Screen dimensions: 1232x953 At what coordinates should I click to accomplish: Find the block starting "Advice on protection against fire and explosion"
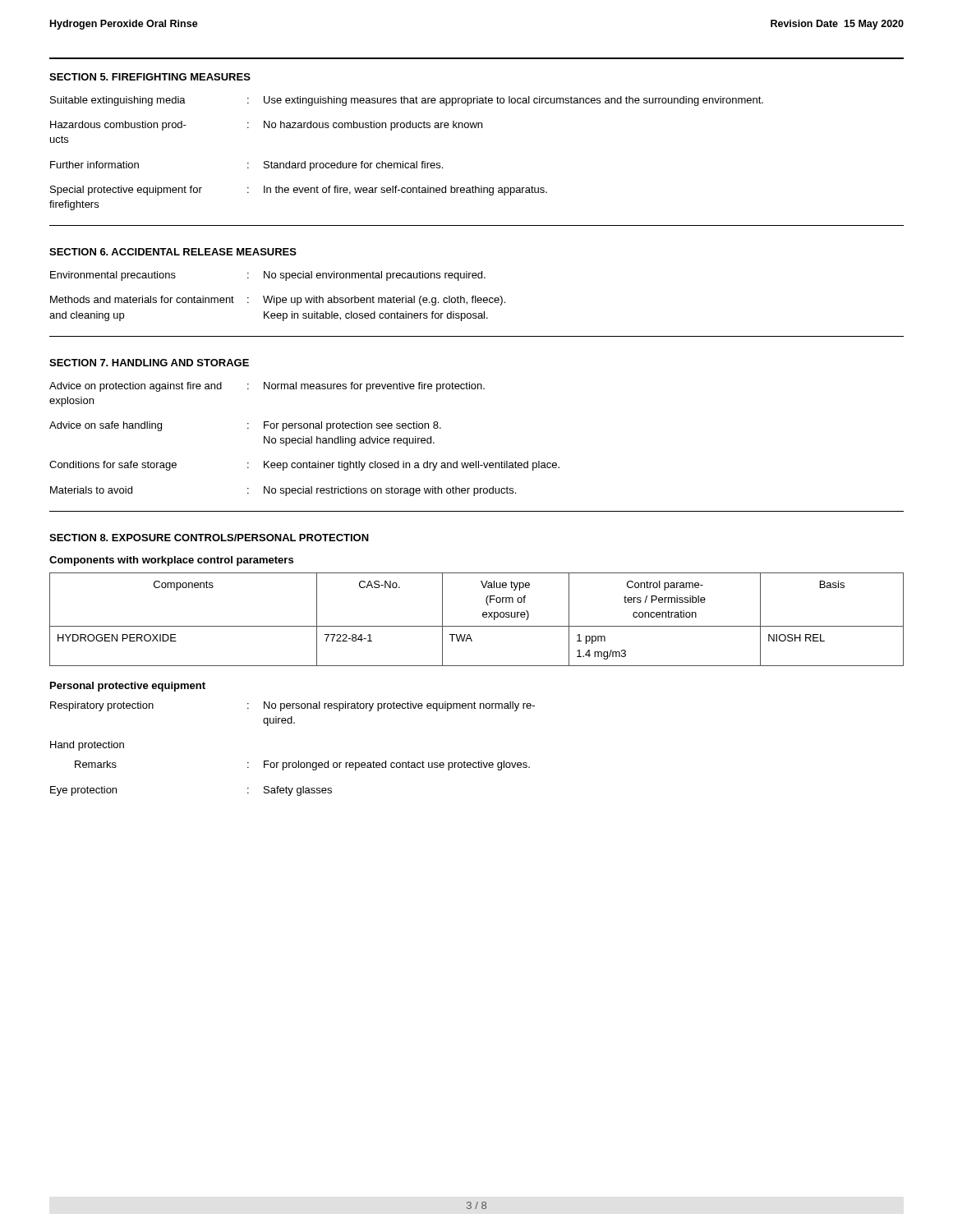[x=476, y=393]
